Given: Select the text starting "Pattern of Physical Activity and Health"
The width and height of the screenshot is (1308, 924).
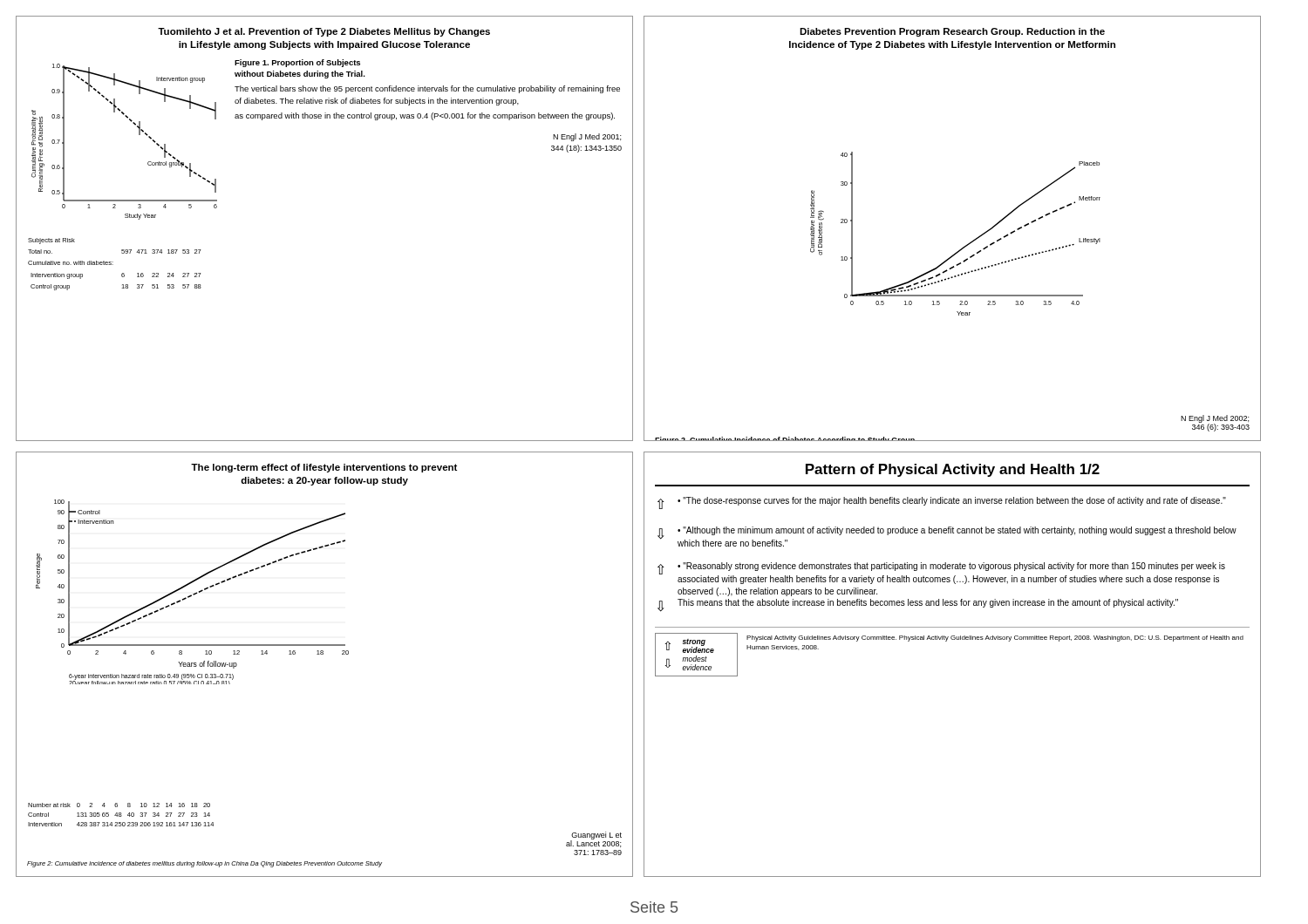Looking at the screenshot, I should click(952, 469).
